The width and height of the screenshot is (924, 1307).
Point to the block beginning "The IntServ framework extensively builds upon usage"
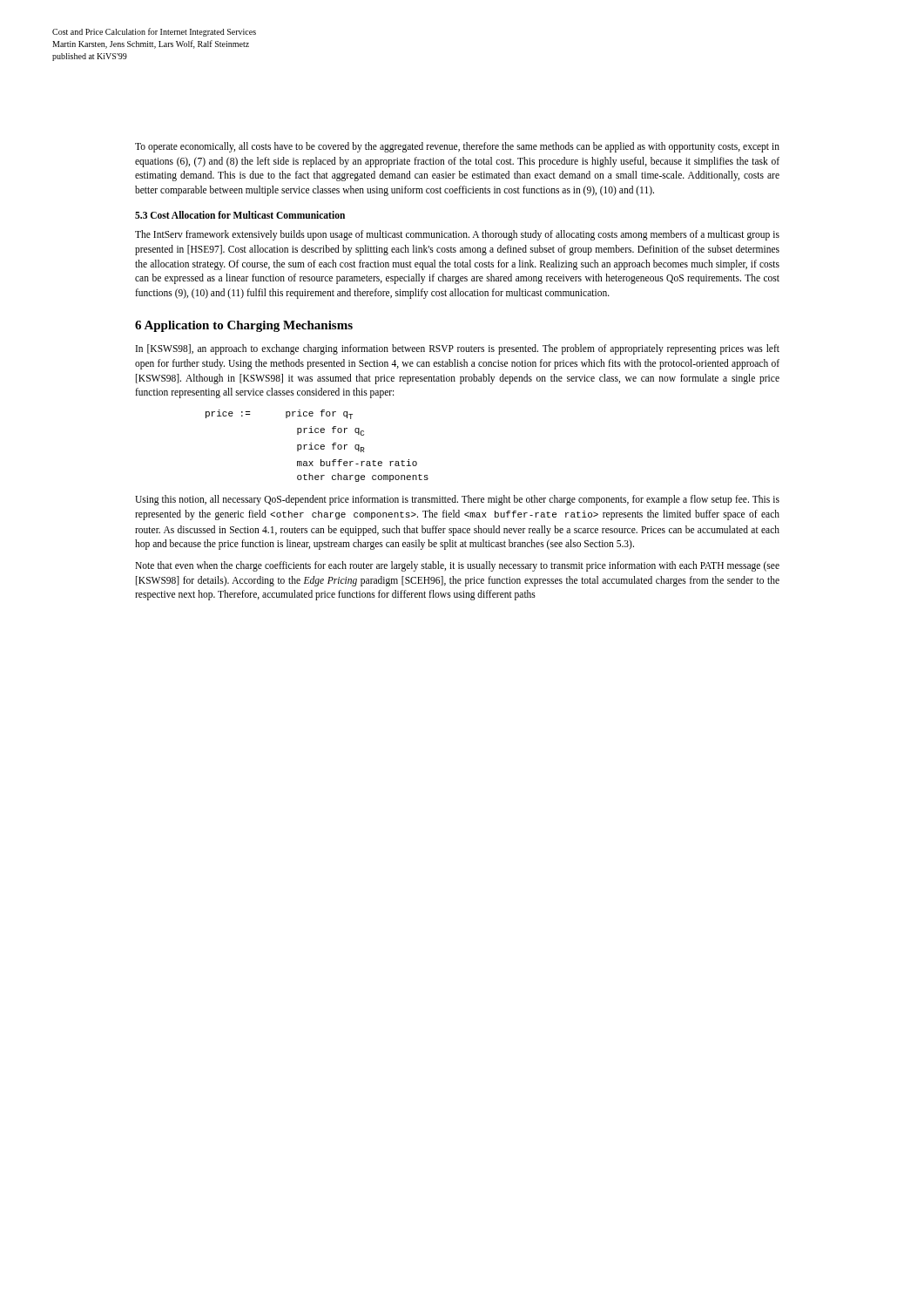pos(457,264)
